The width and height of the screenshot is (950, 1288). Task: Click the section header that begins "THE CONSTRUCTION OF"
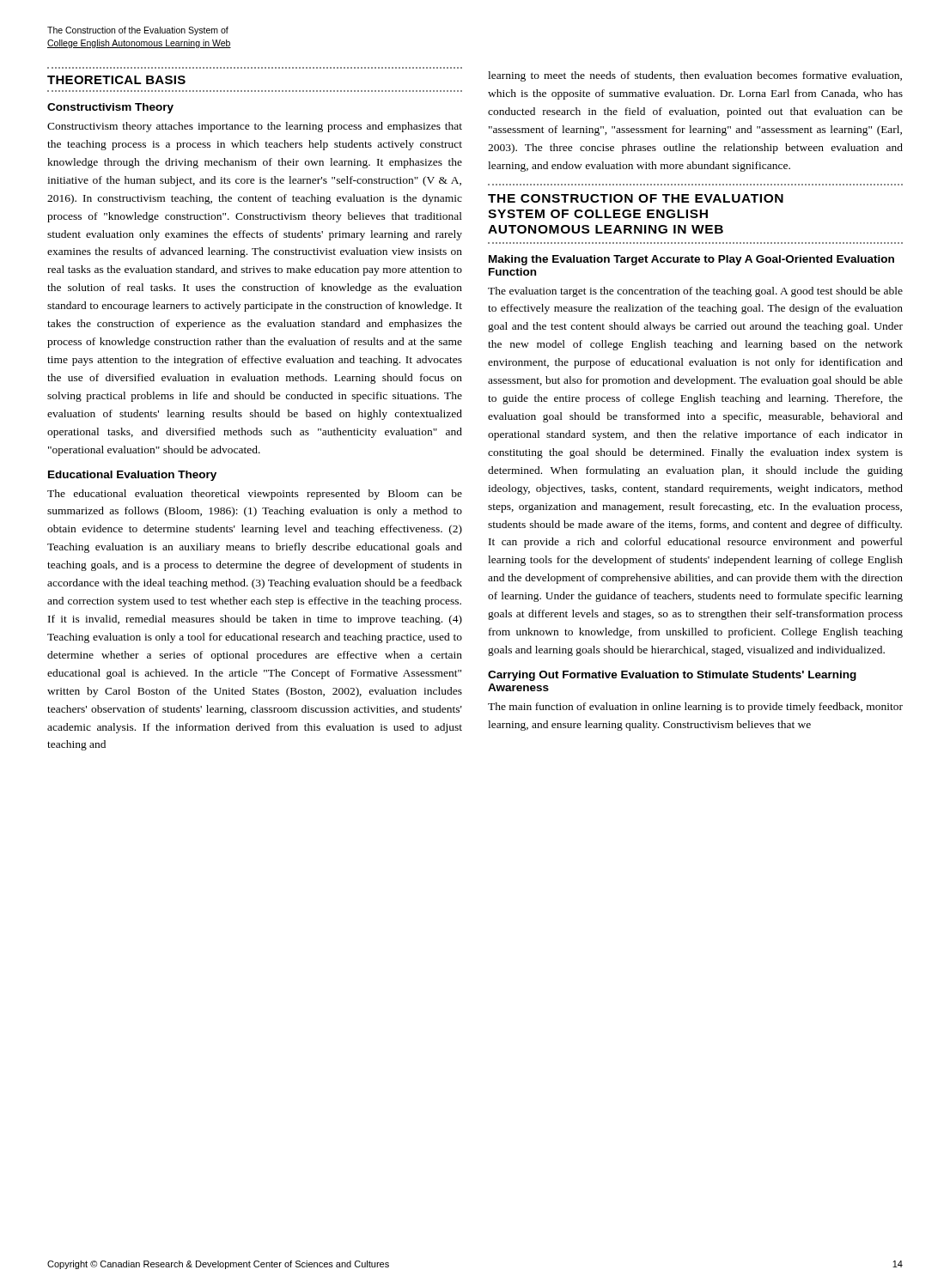[695, 213]
